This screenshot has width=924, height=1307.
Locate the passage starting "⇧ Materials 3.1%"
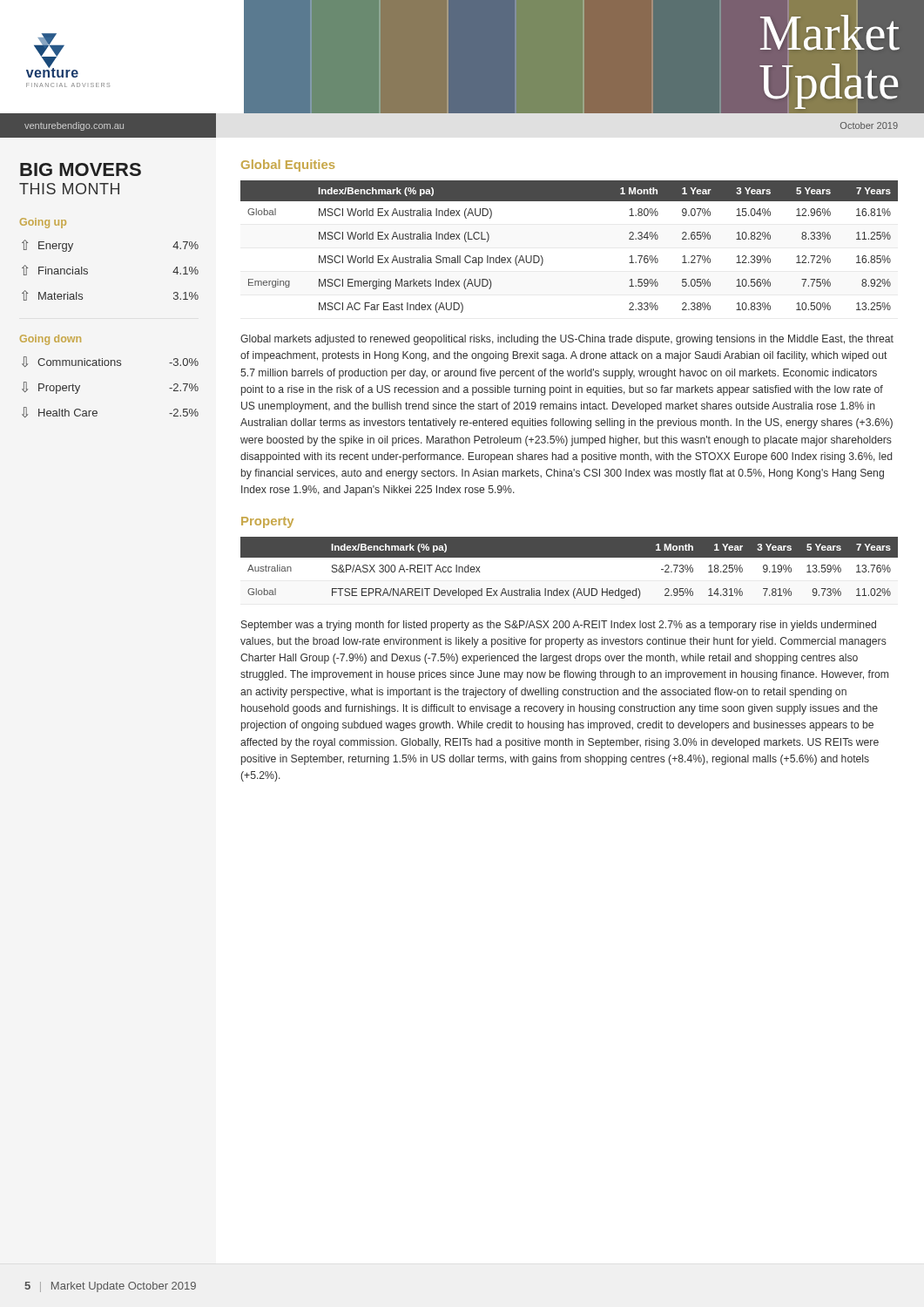coord(54,295)
